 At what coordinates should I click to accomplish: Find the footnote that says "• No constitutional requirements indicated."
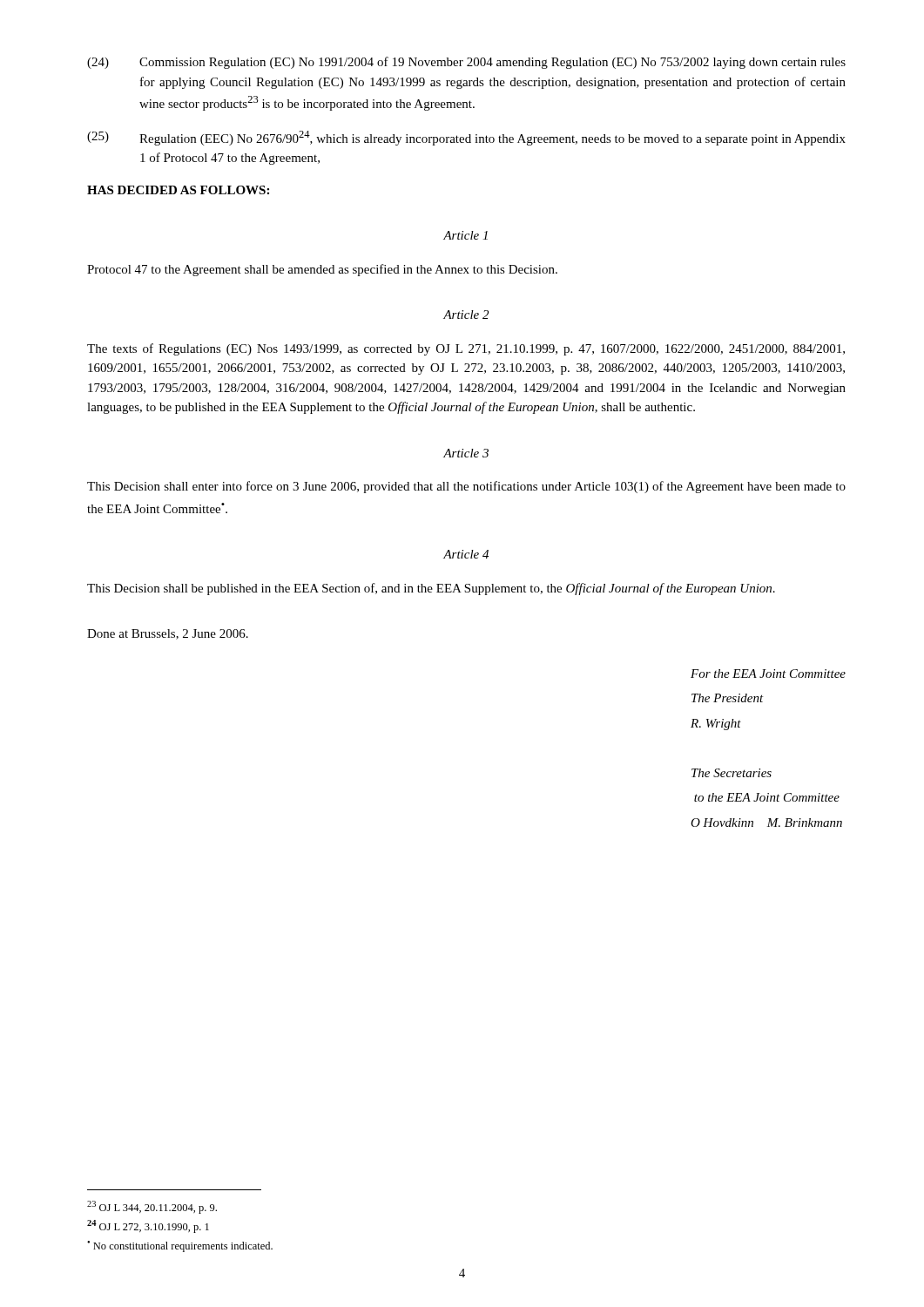click(x=180, y=1245)
